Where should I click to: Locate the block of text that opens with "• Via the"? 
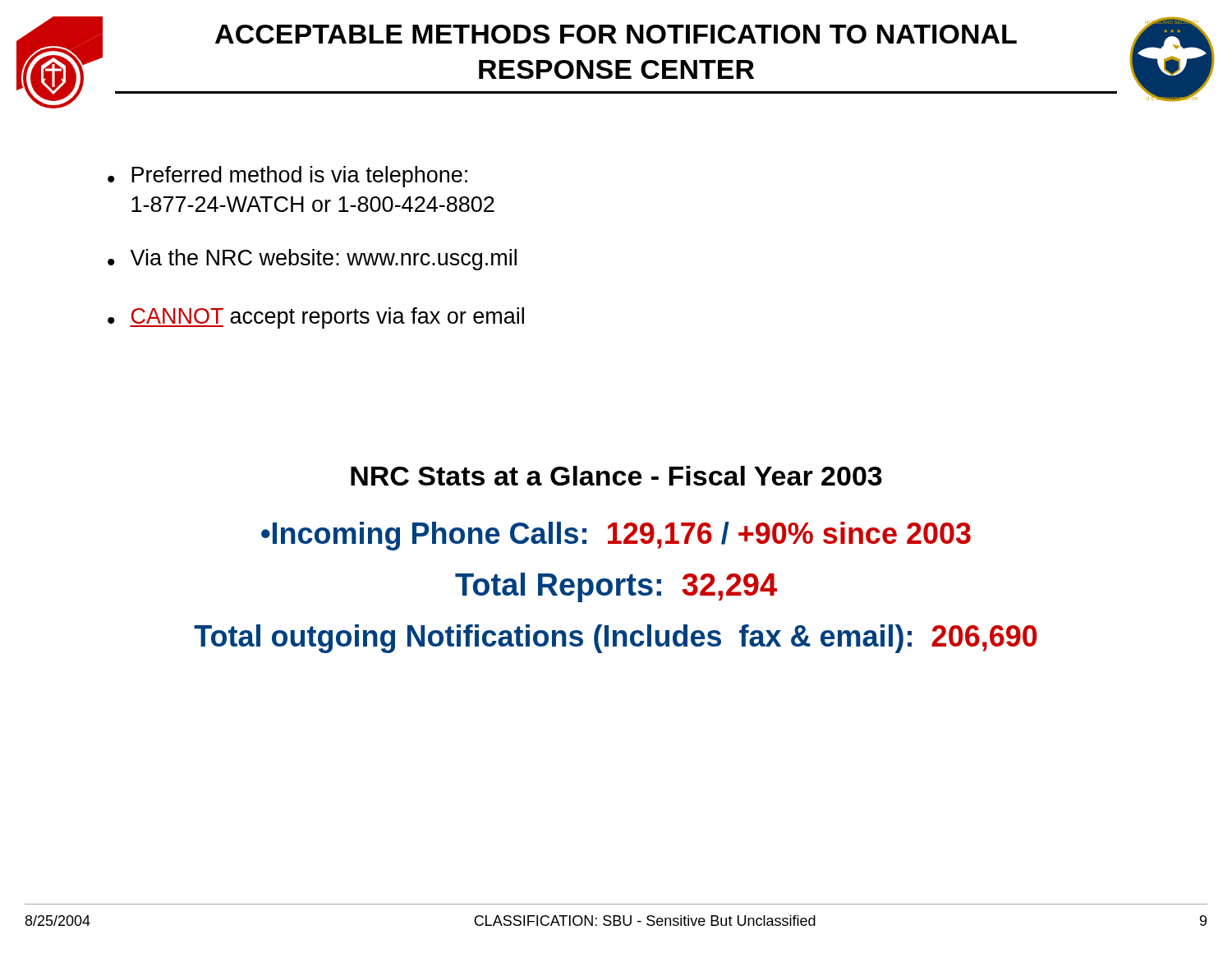pyautogui.click(x=312, y=261)
